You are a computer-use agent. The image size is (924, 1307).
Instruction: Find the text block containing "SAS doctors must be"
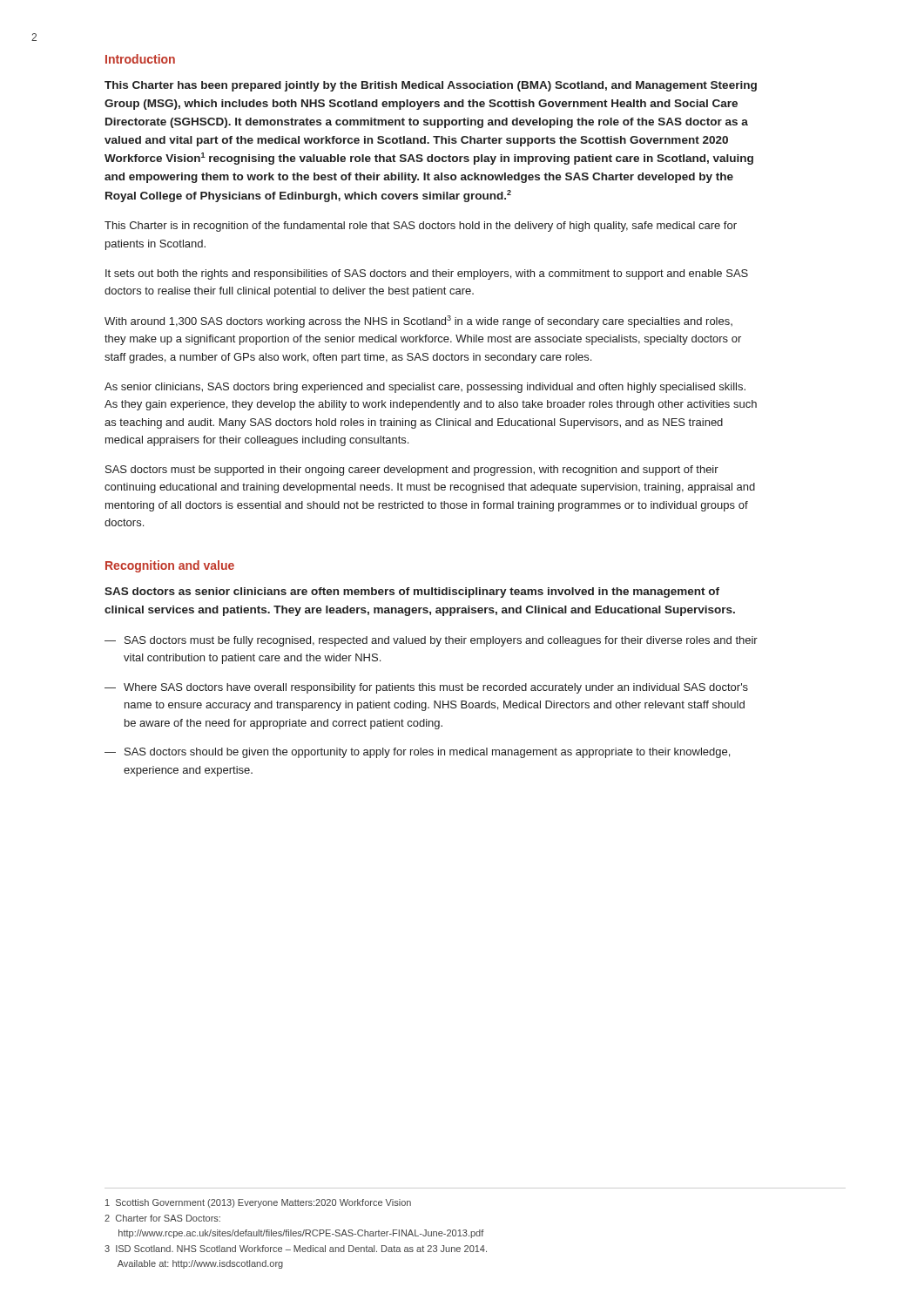coord(430,496)
